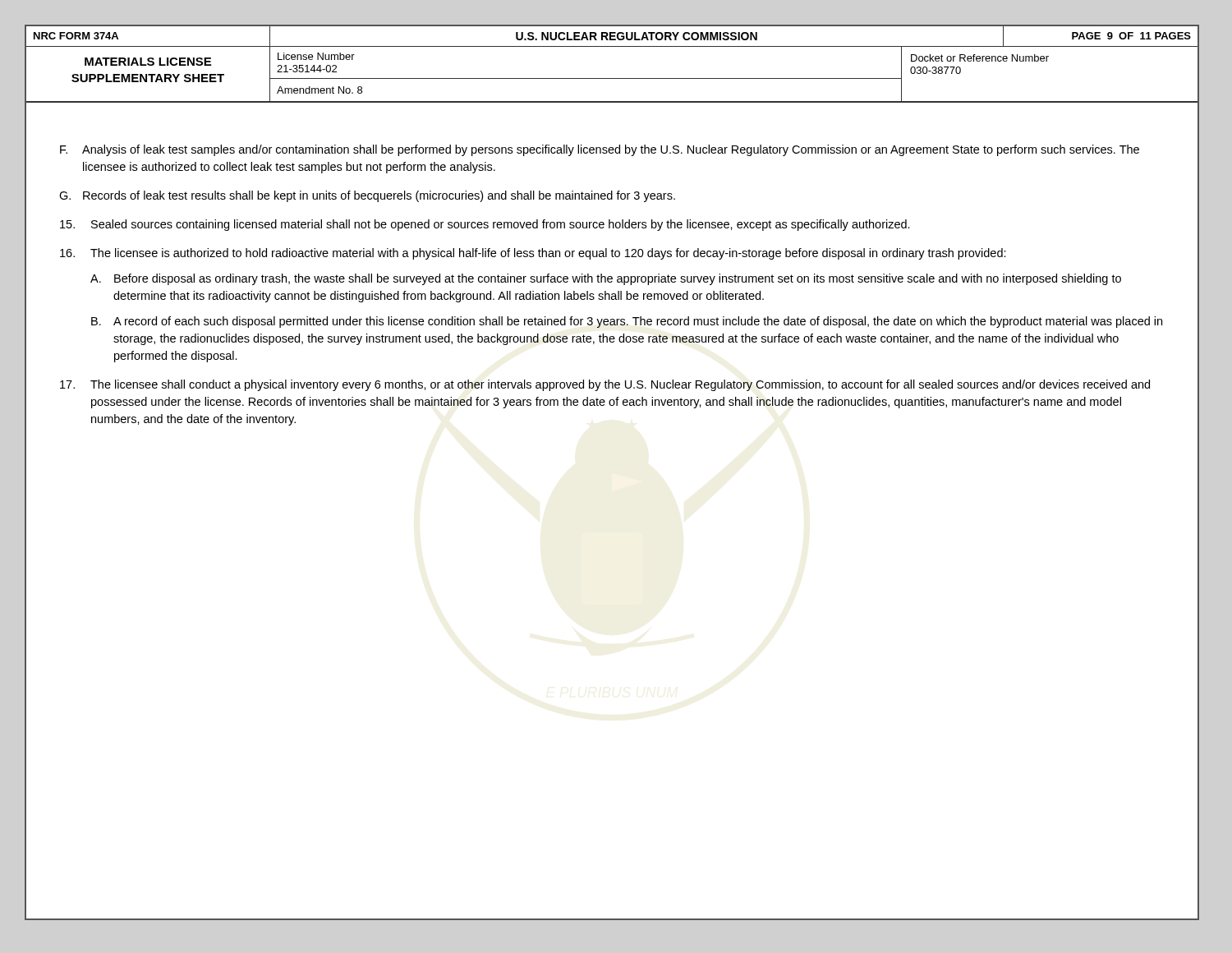Locate the block of text that opens with "15. Sealed sources containing licensed"
1232x953 pixels.
tap(612, 225)
